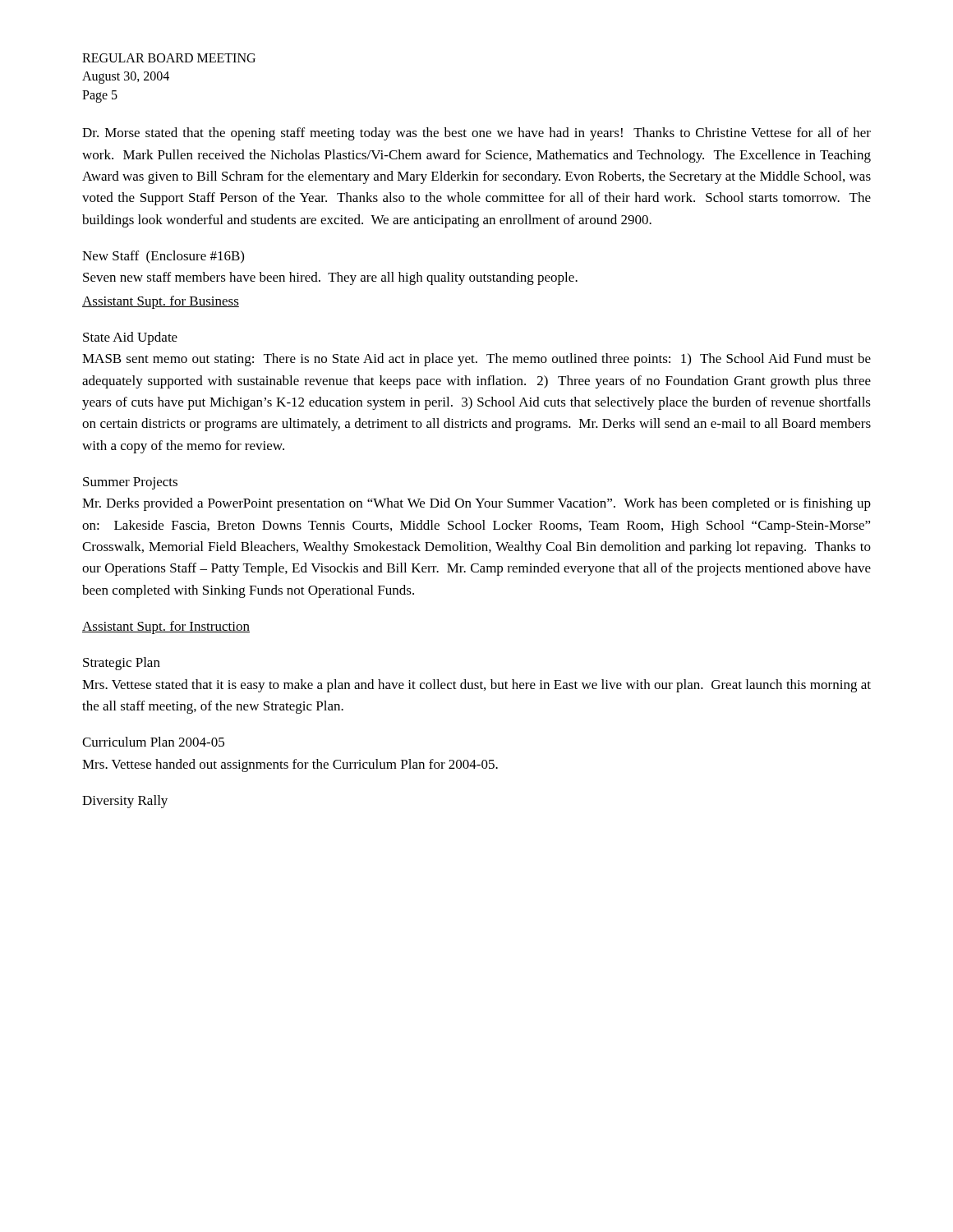
Task: Locate the section header with the text "Diversity Rally"
Action: (125, 800)
